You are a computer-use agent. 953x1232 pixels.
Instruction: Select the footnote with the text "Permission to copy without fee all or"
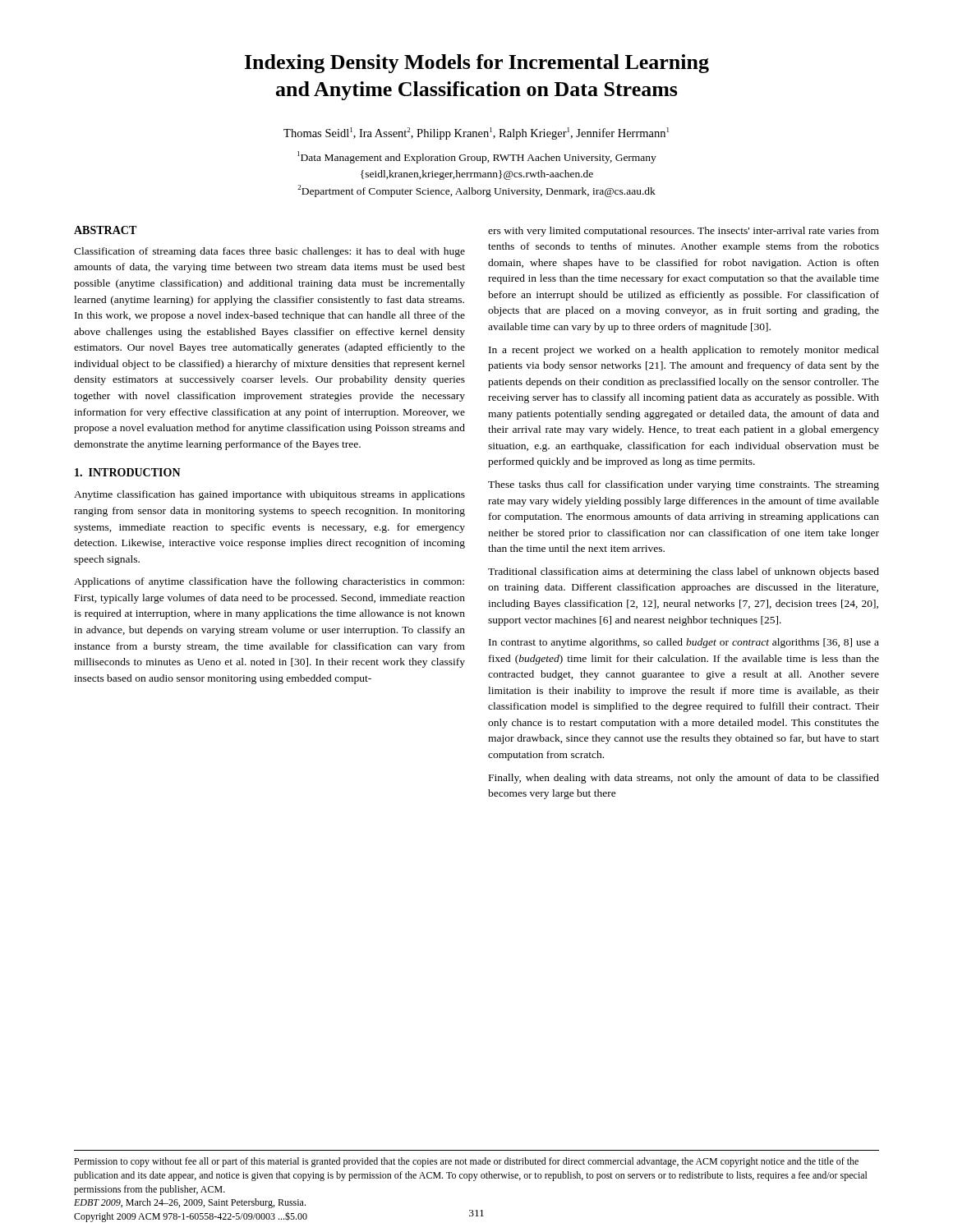[471, 1189]
